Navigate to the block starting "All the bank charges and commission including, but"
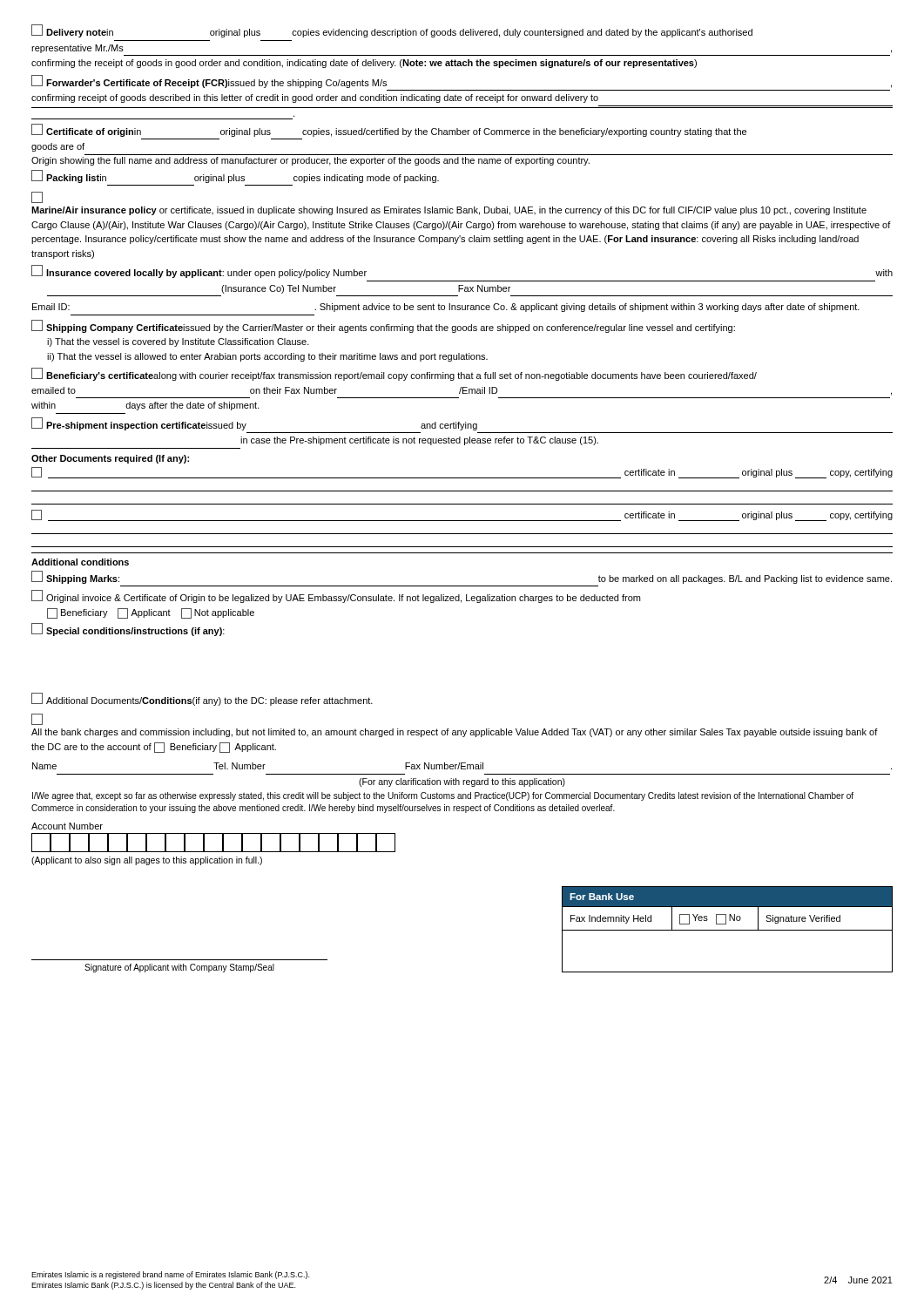 462,733
